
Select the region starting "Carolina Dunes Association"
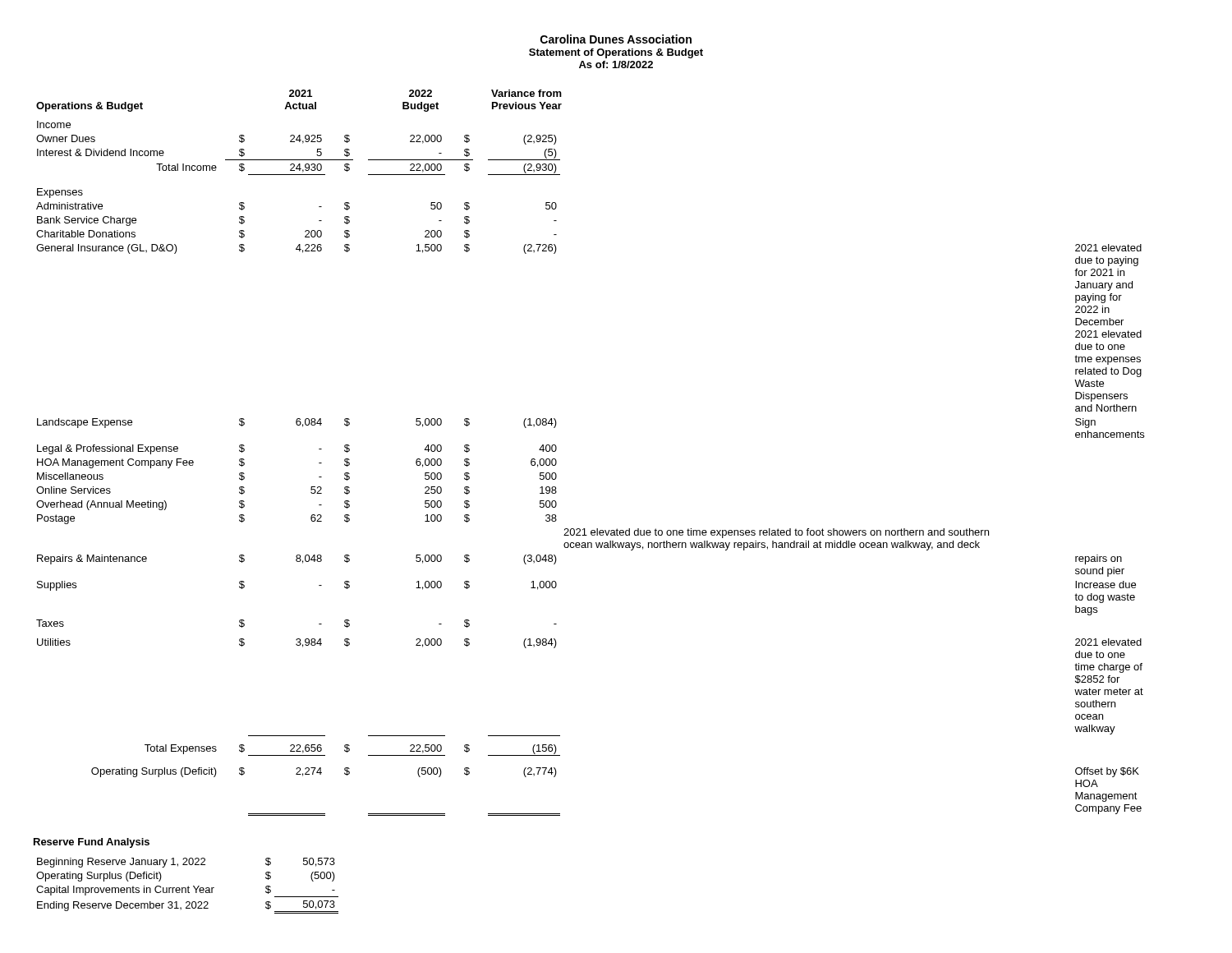click(x=616, y=52)
